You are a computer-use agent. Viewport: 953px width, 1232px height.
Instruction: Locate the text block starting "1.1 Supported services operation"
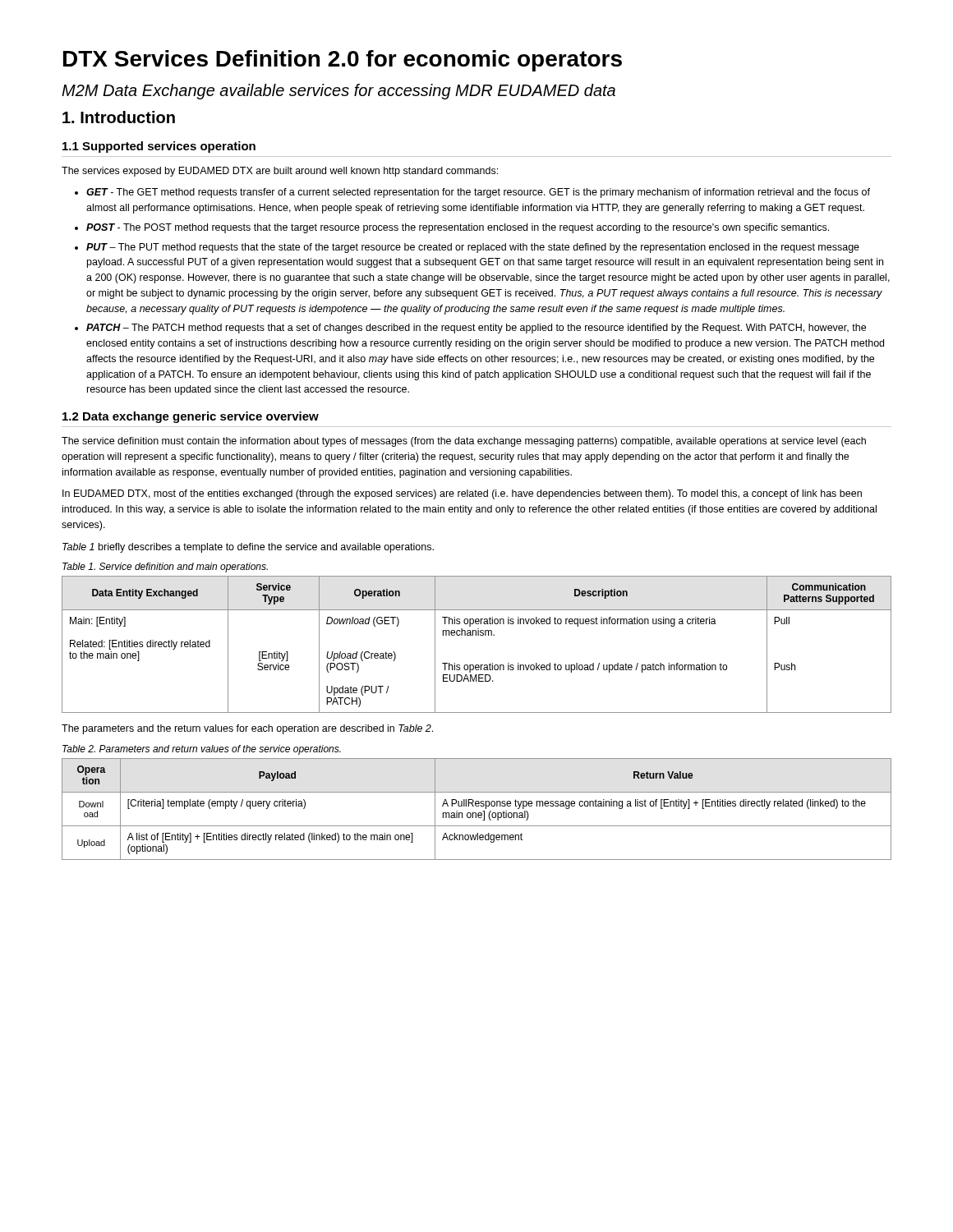coord(476,148)
